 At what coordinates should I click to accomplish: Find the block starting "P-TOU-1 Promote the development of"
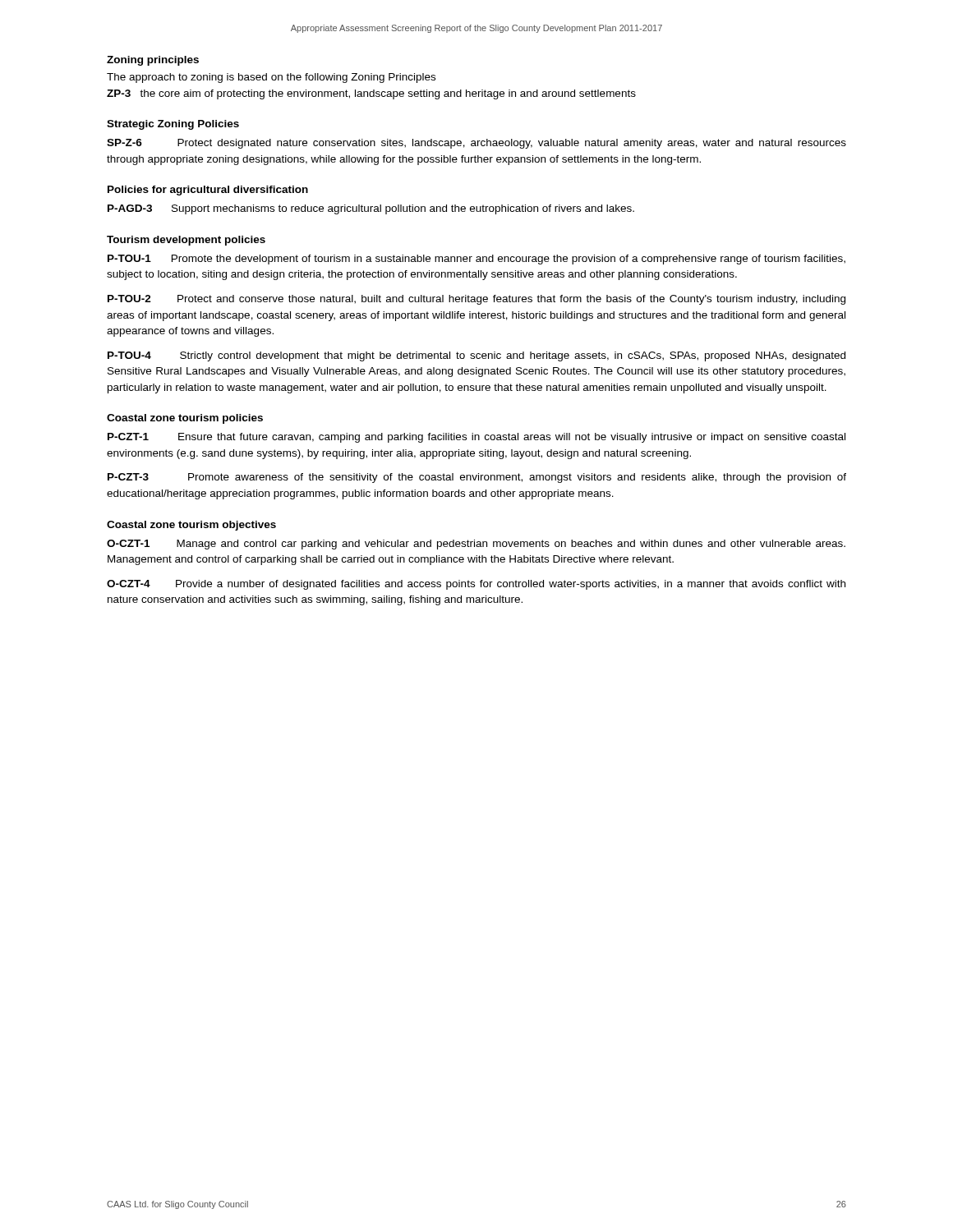pyautogui.click(x=476, y=266)
